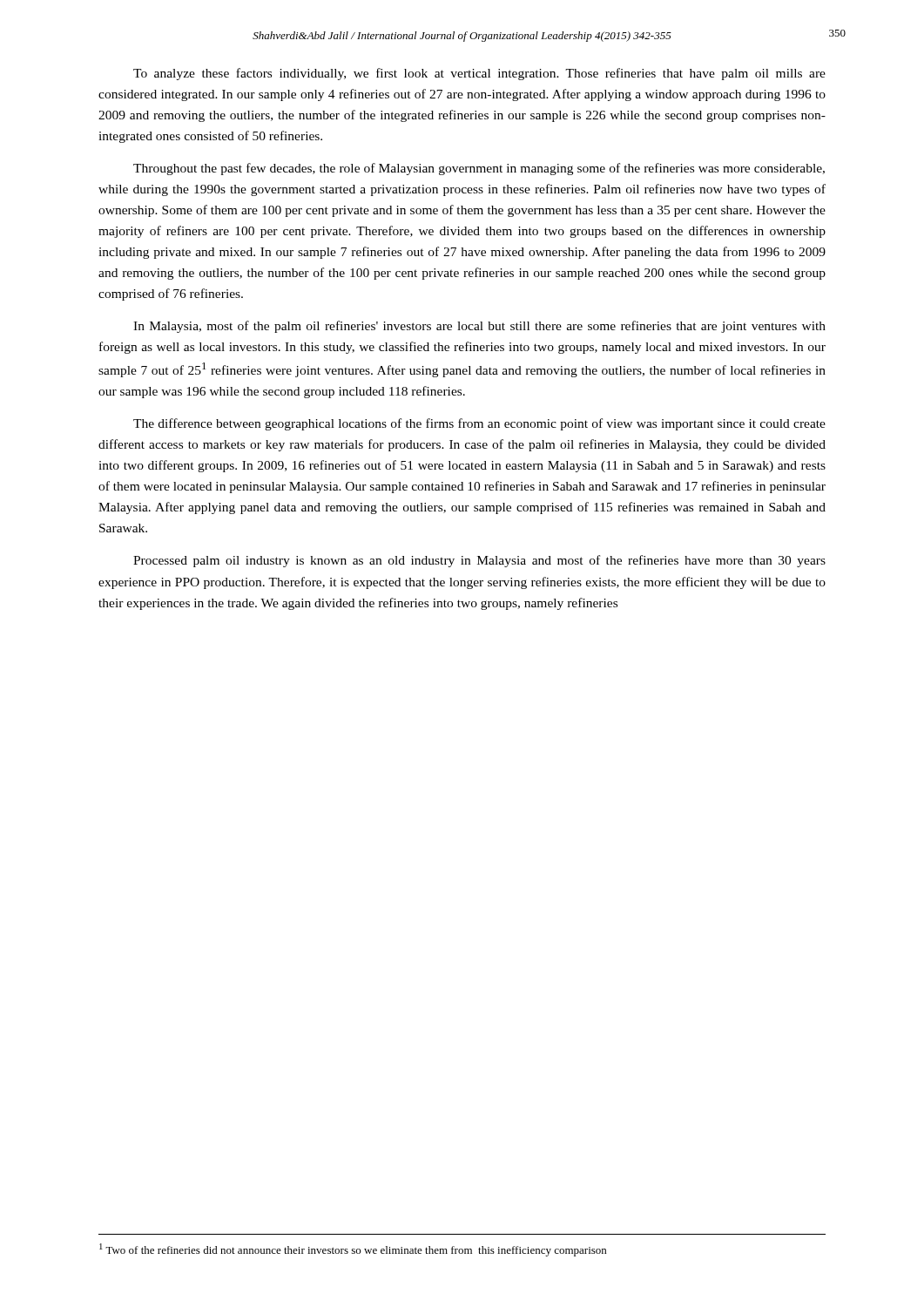The height and width of the screenshot is (1307, 924).
Task: Click the passage that begins "1 Two of the refineries did"
Action: click(x=462, y=1249)
